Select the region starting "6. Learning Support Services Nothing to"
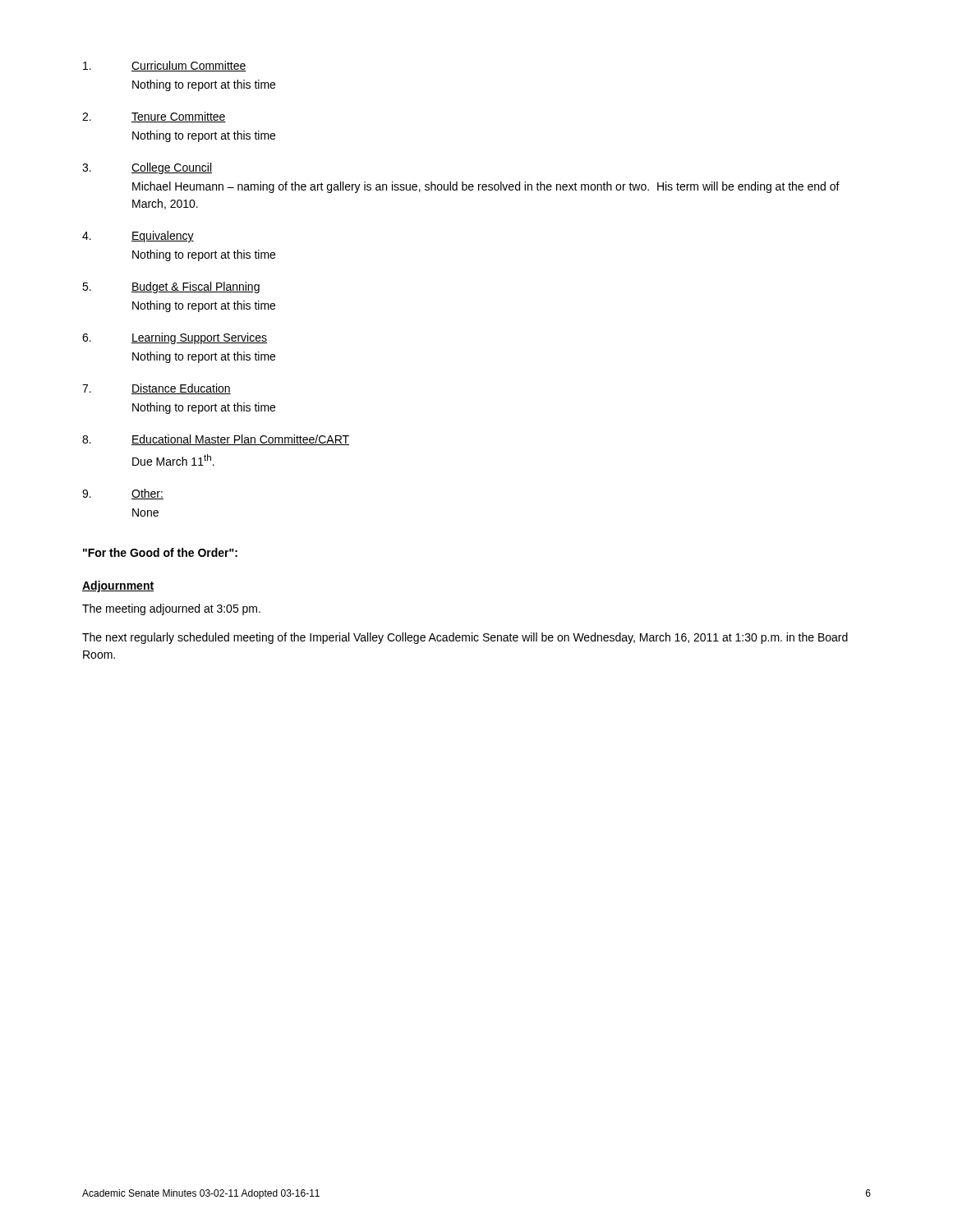Viewport: 953px width, 1232px height. pyautogui.click(x=175, y=338)
